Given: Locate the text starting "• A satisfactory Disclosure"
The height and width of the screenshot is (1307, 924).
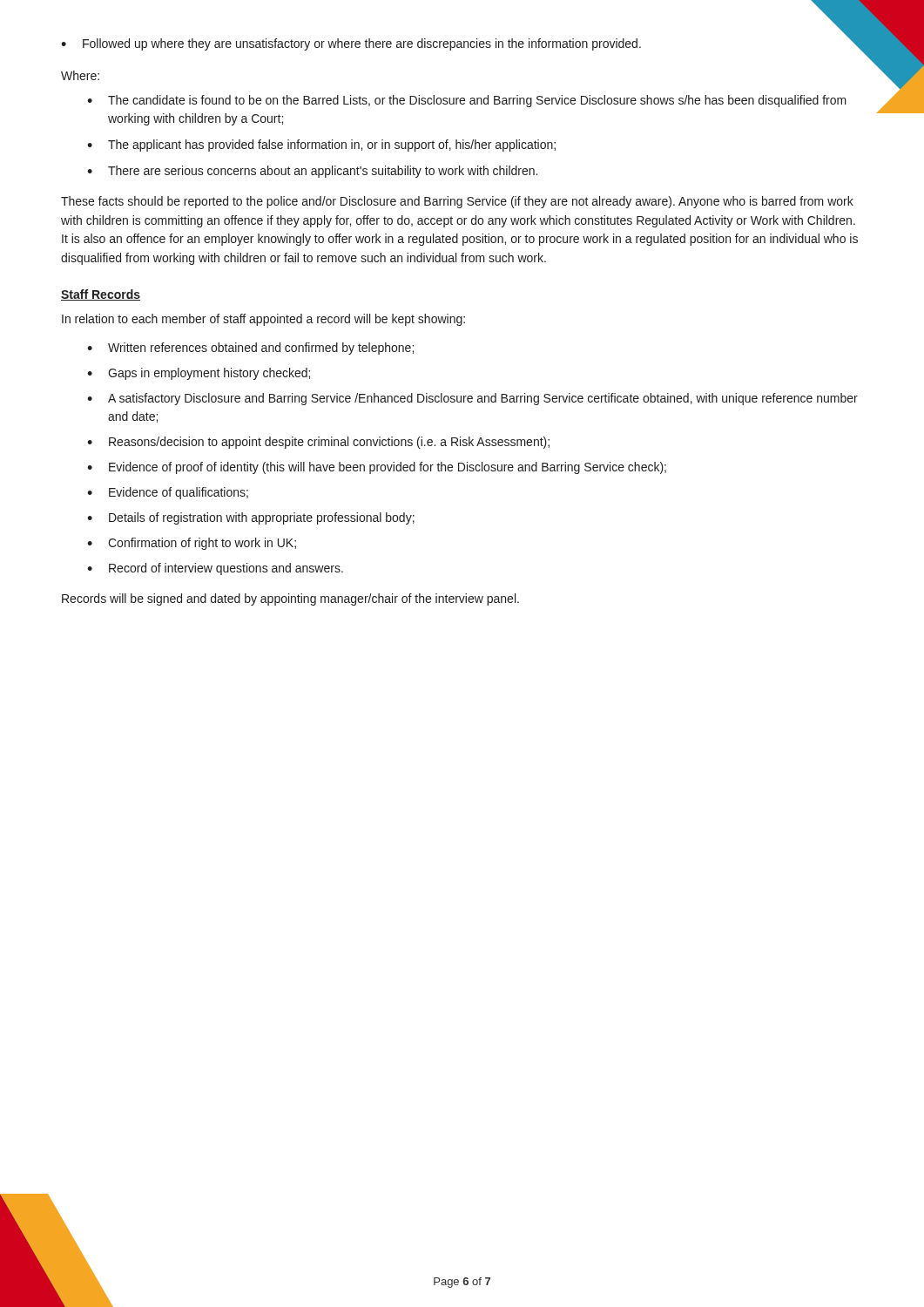Looking at the screenshot, I should point(475,408).
